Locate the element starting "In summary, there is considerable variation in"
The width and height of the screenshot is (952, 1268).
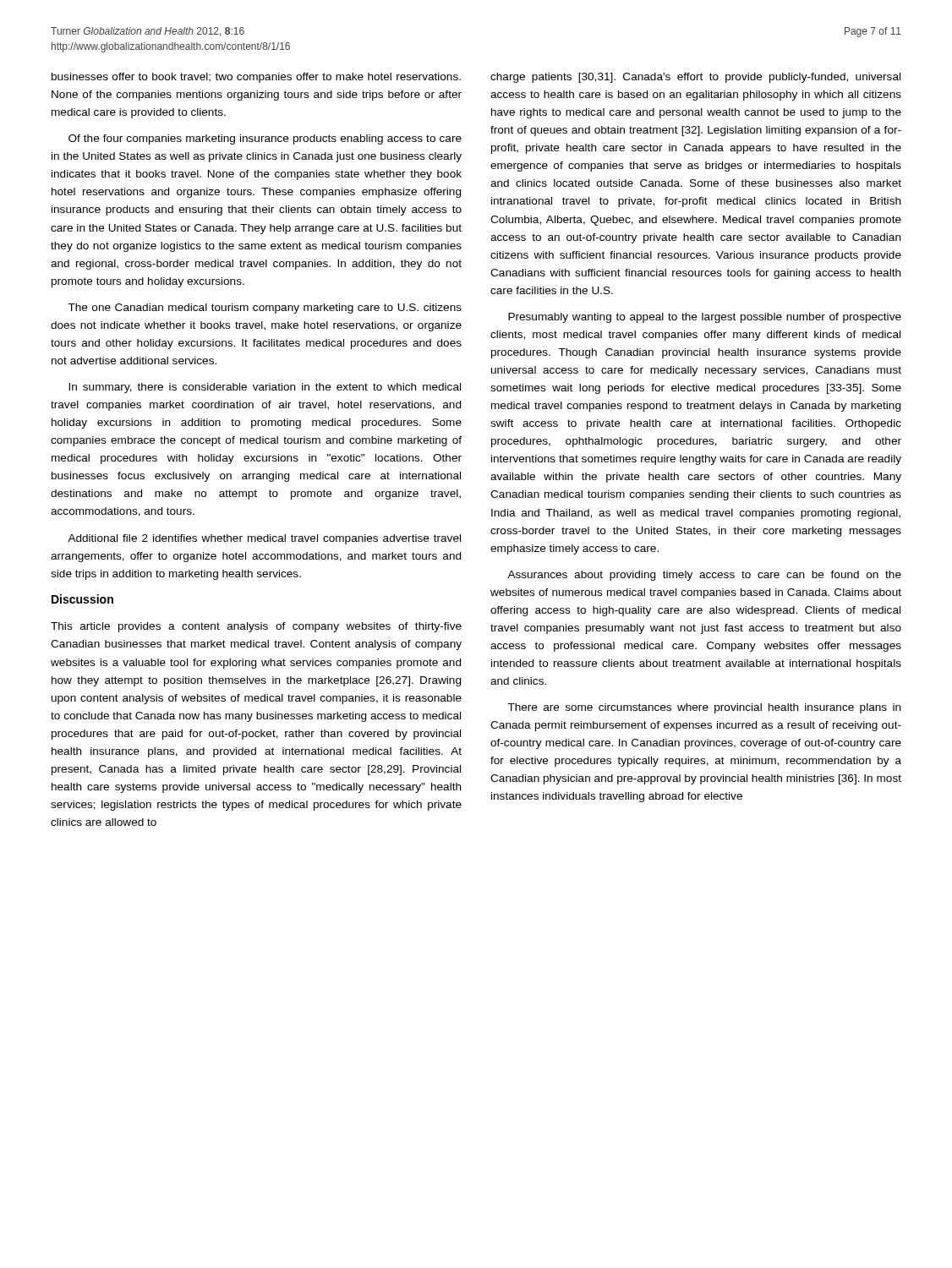tap(256, 449)
